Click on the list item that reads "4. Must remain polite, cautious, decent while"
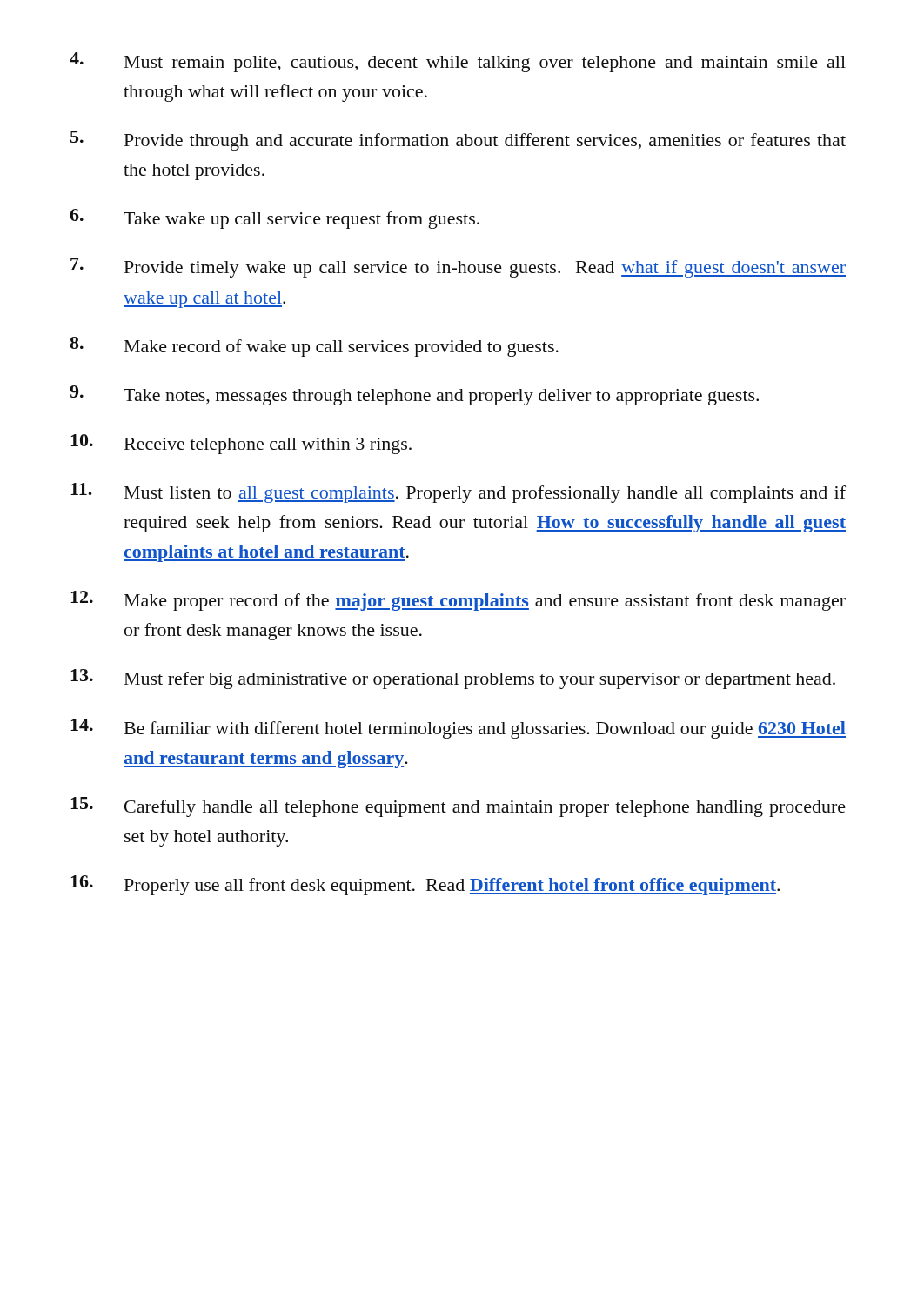 [x=458, y=77]
